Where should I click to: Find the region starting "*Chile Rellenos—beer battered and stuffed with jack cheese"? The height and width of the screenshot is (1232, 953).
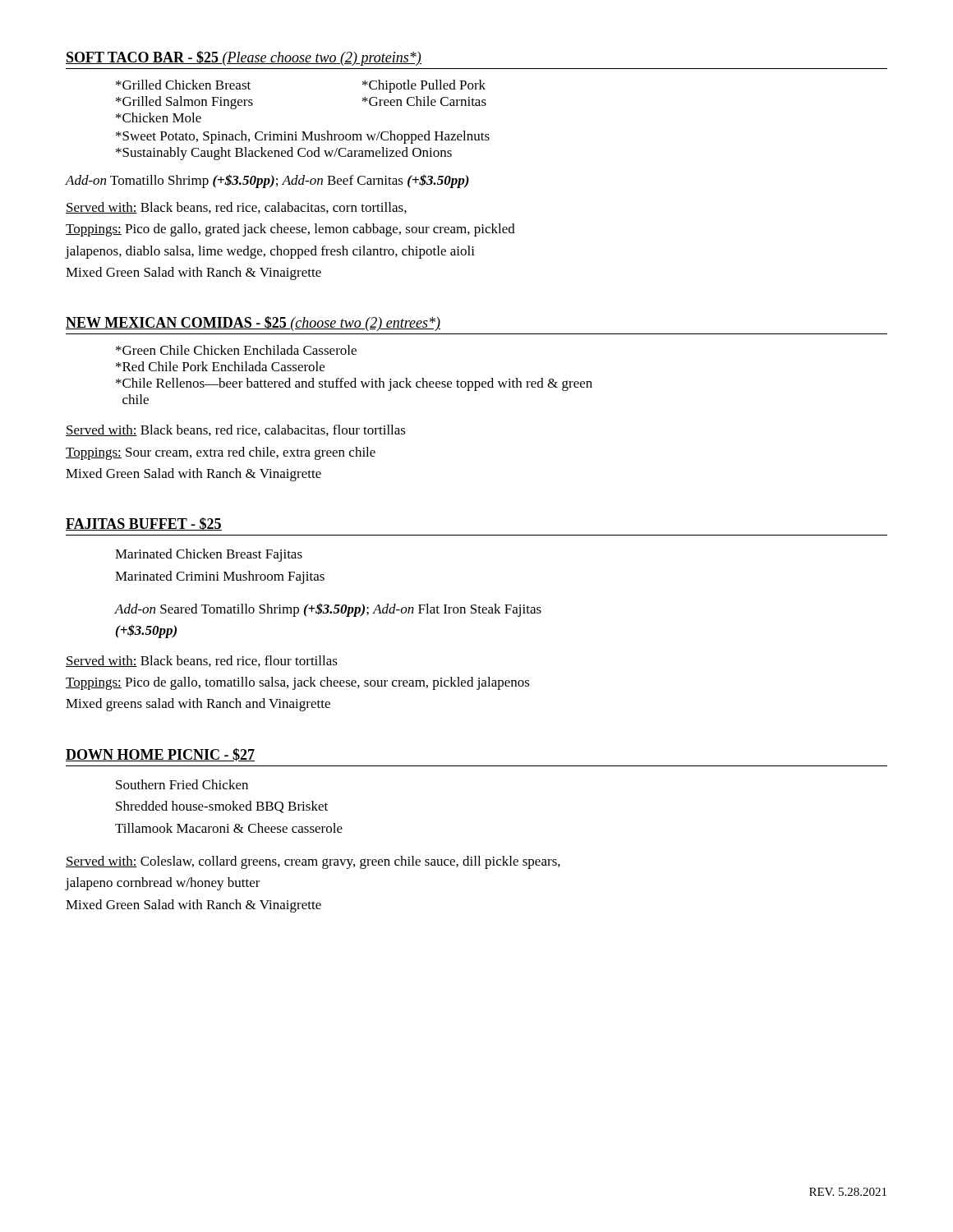(354, 392)
